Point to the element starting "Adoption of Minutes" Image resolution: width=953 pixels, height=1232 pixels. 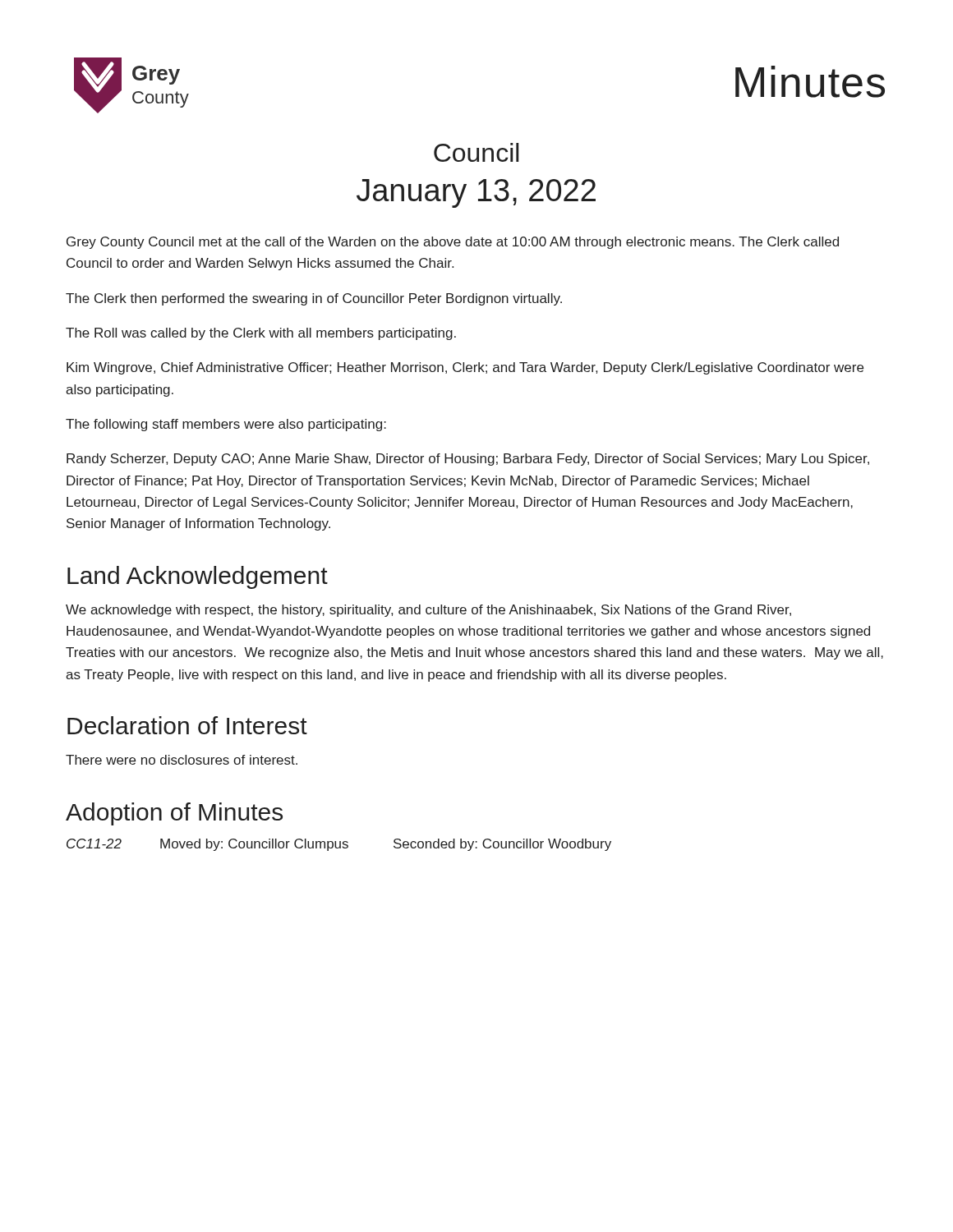tap(175, 812)
